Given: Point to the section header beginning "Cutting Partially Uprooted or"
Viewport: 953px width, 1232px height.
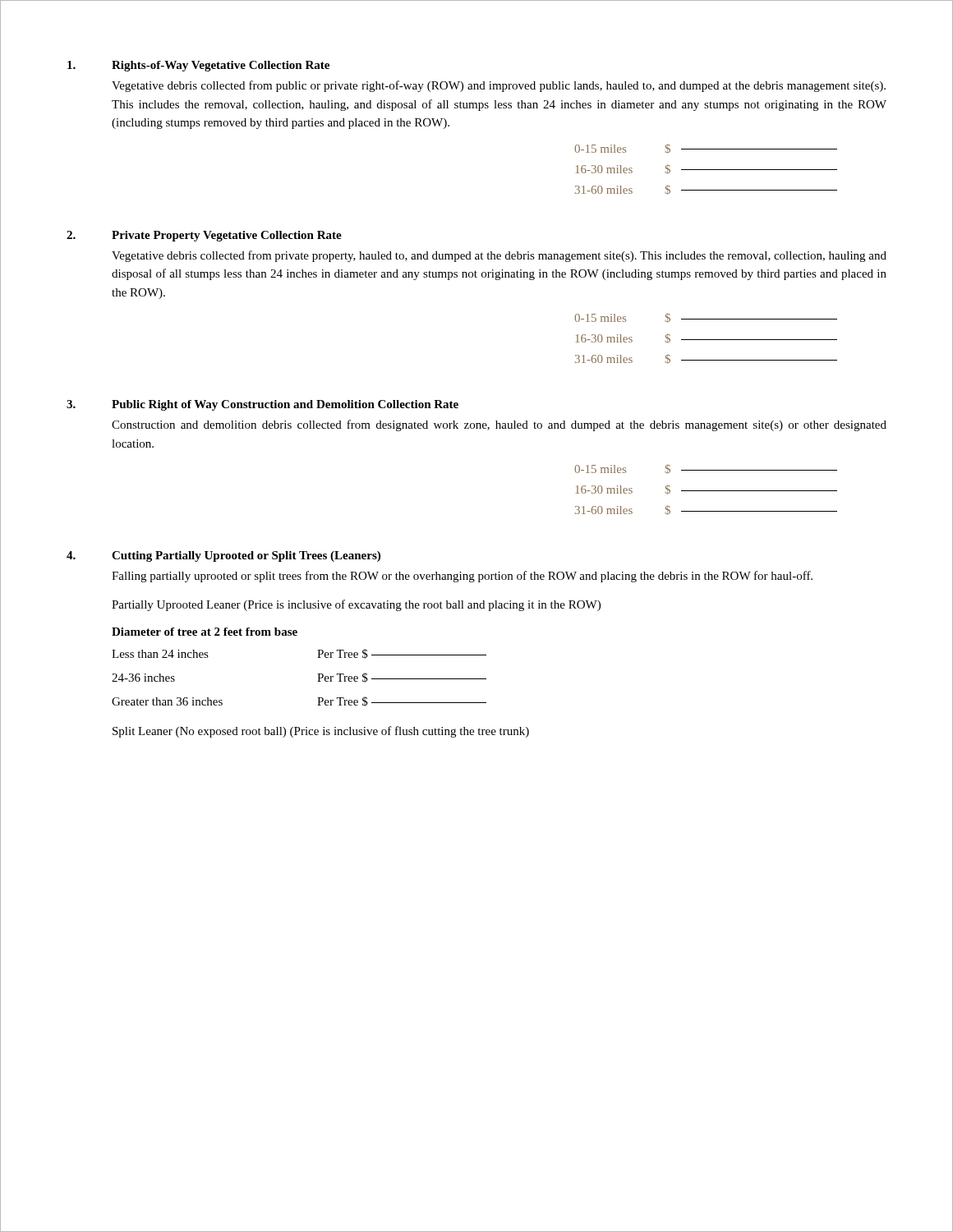Looking at the screenshot, I should 246,555.
